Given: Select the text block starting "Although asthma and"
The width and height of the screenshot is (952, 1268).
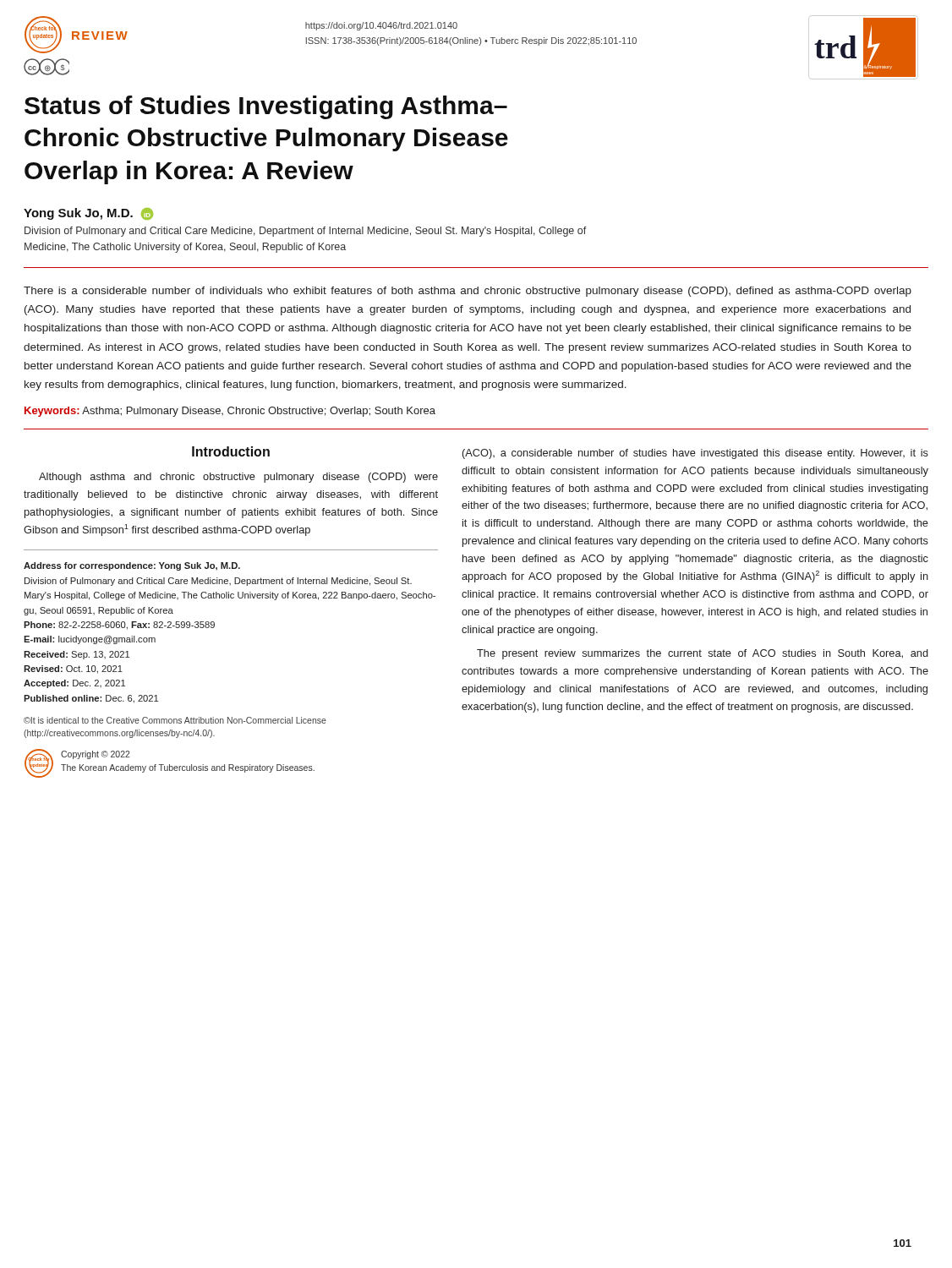Looking at the screenshot, I should (231, 504).
